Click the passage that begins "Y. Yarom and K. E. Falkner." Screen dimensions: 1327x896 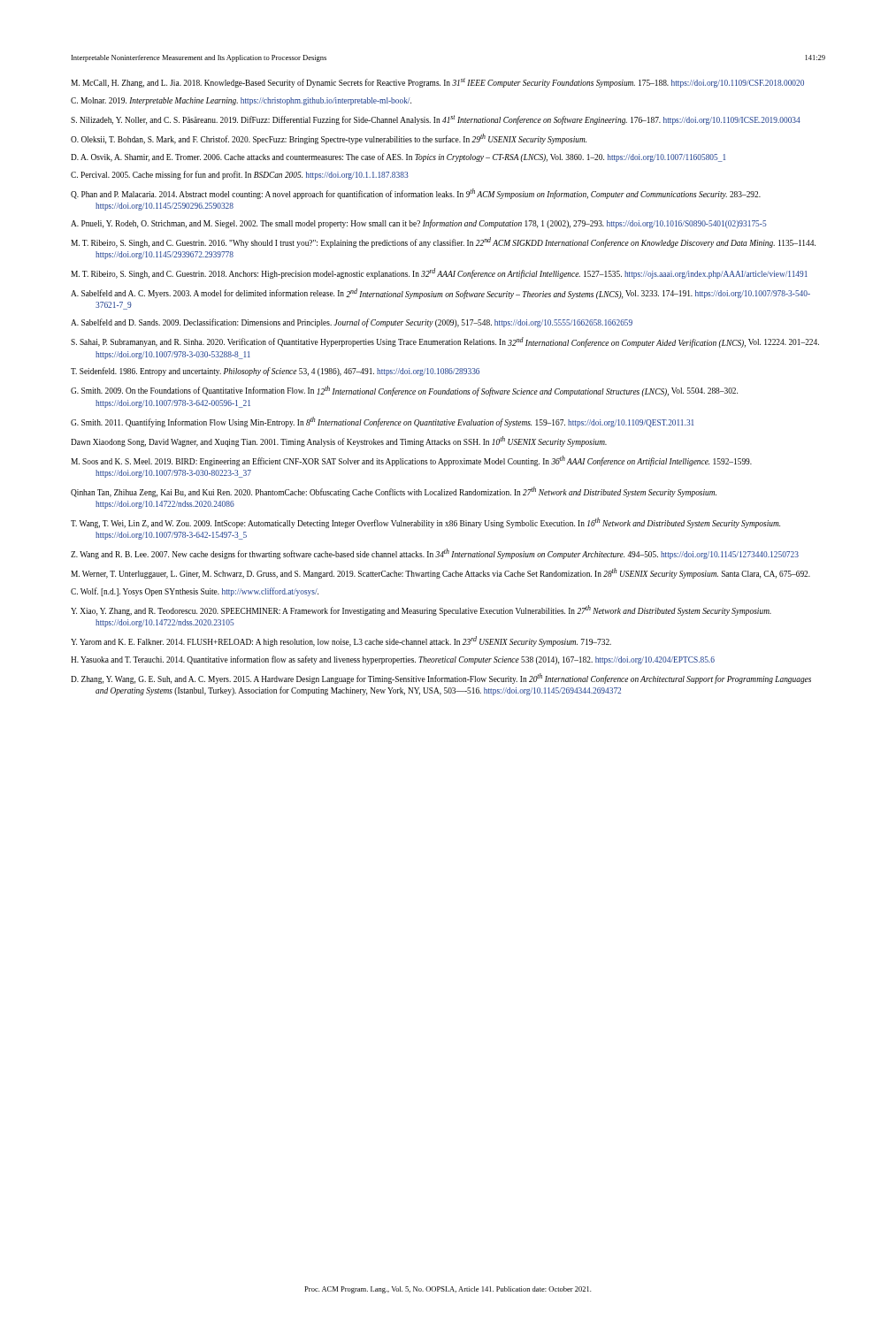pos(341,641)
